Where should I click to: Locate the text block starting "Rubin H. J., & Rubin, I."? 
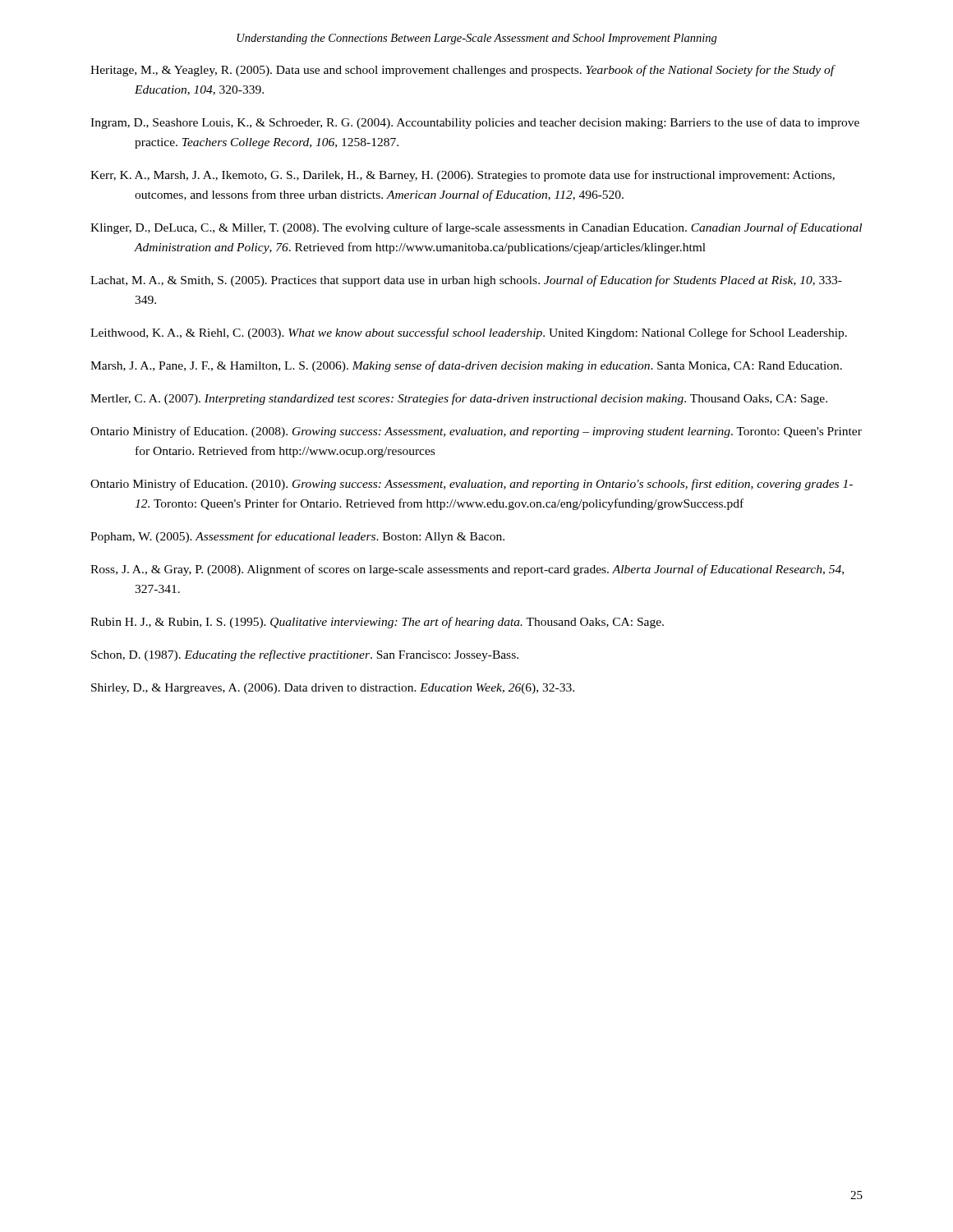coord(377,622)
